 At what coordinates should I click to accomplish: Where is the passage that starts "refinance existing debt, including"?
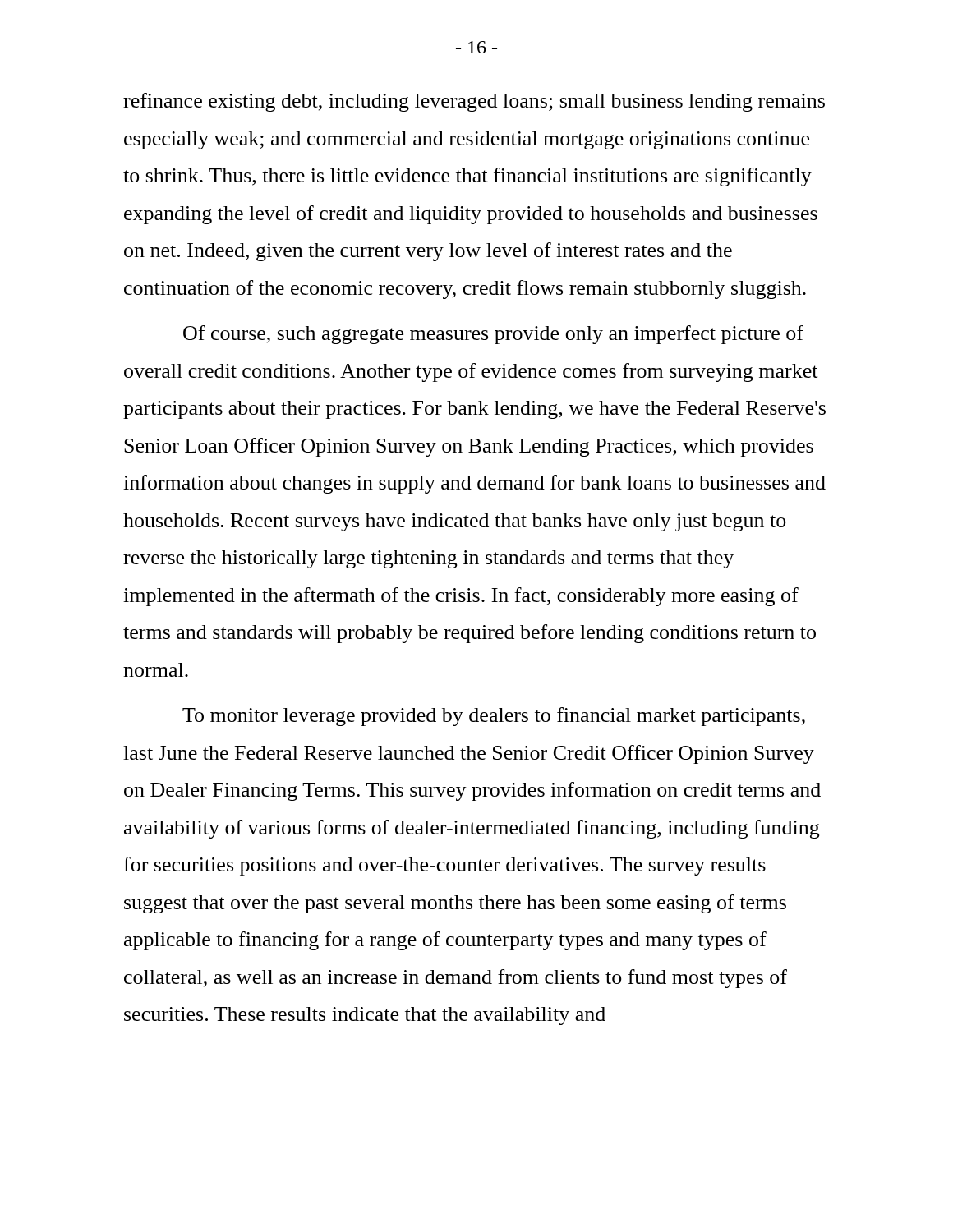[x=474, y=102]
